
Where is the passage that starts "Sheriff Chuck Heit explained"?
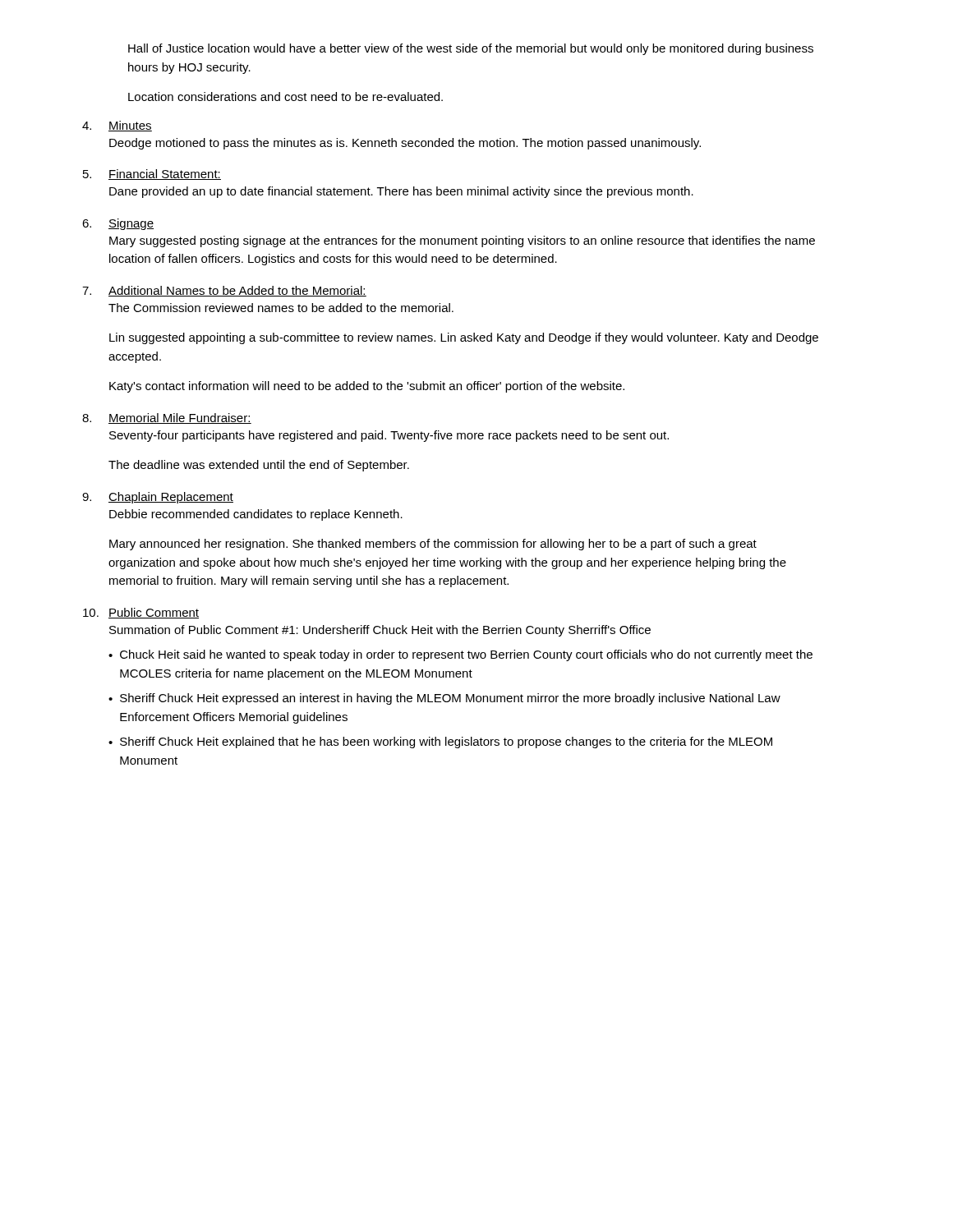[x=446, y=750]
